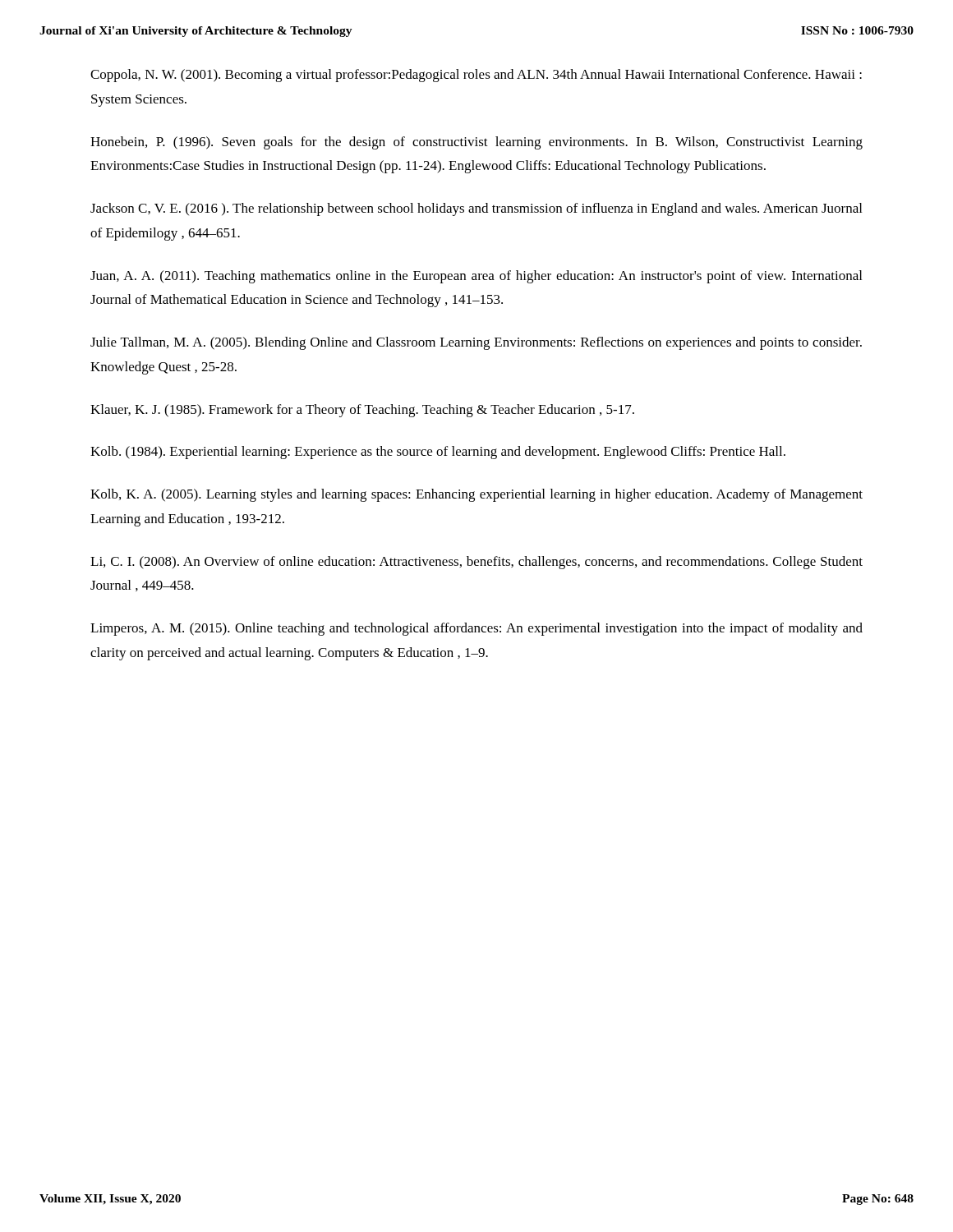Locate the block of text that opens with "Klauer, K. J. (1985). Framework for a Theory"

coord(363,409)
